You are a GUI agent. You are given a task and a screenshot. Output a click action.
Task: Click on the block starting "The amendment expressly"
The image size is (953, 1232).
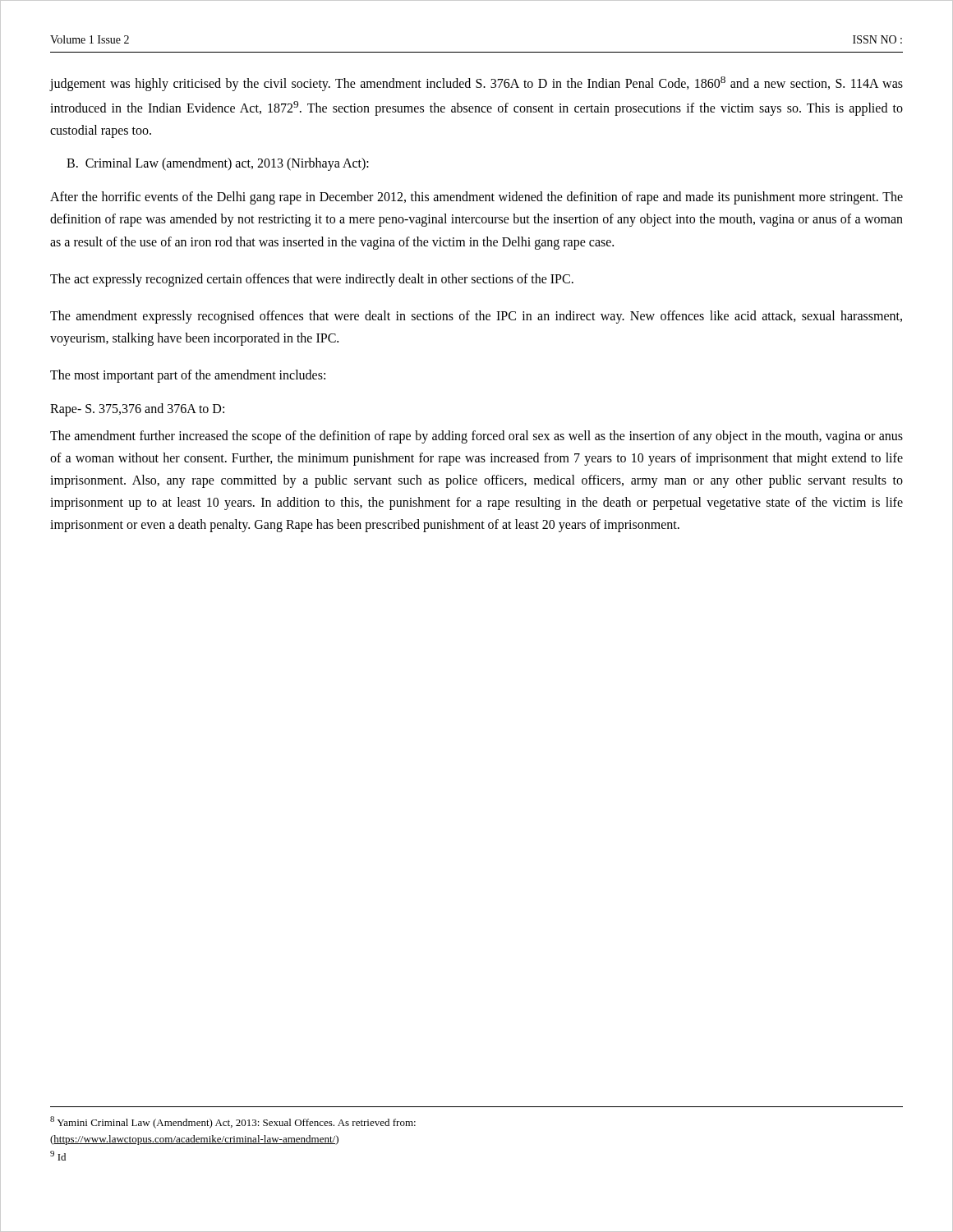[476, 327]
